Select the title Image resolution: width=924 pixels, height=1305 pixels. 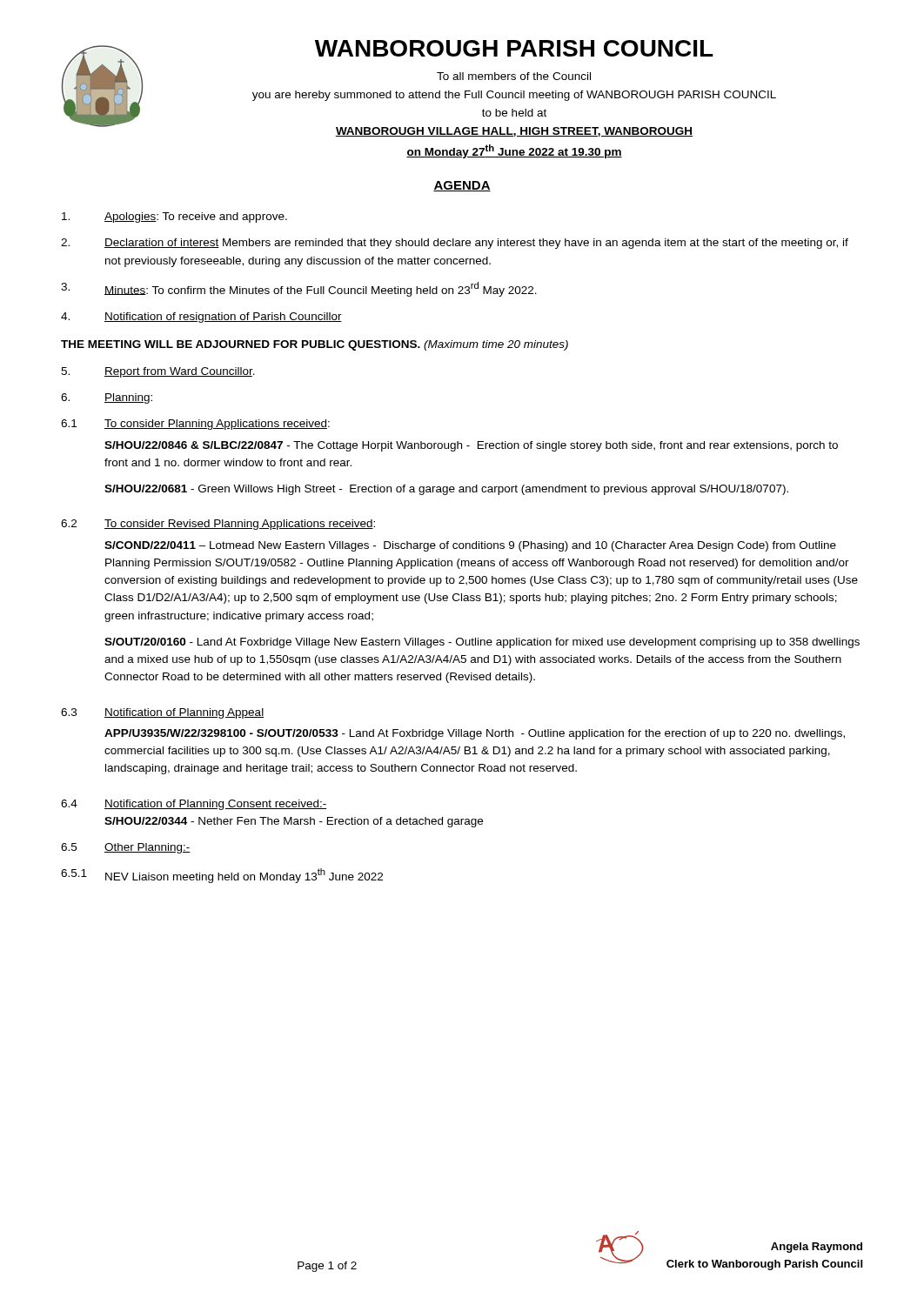pos(462,185)
